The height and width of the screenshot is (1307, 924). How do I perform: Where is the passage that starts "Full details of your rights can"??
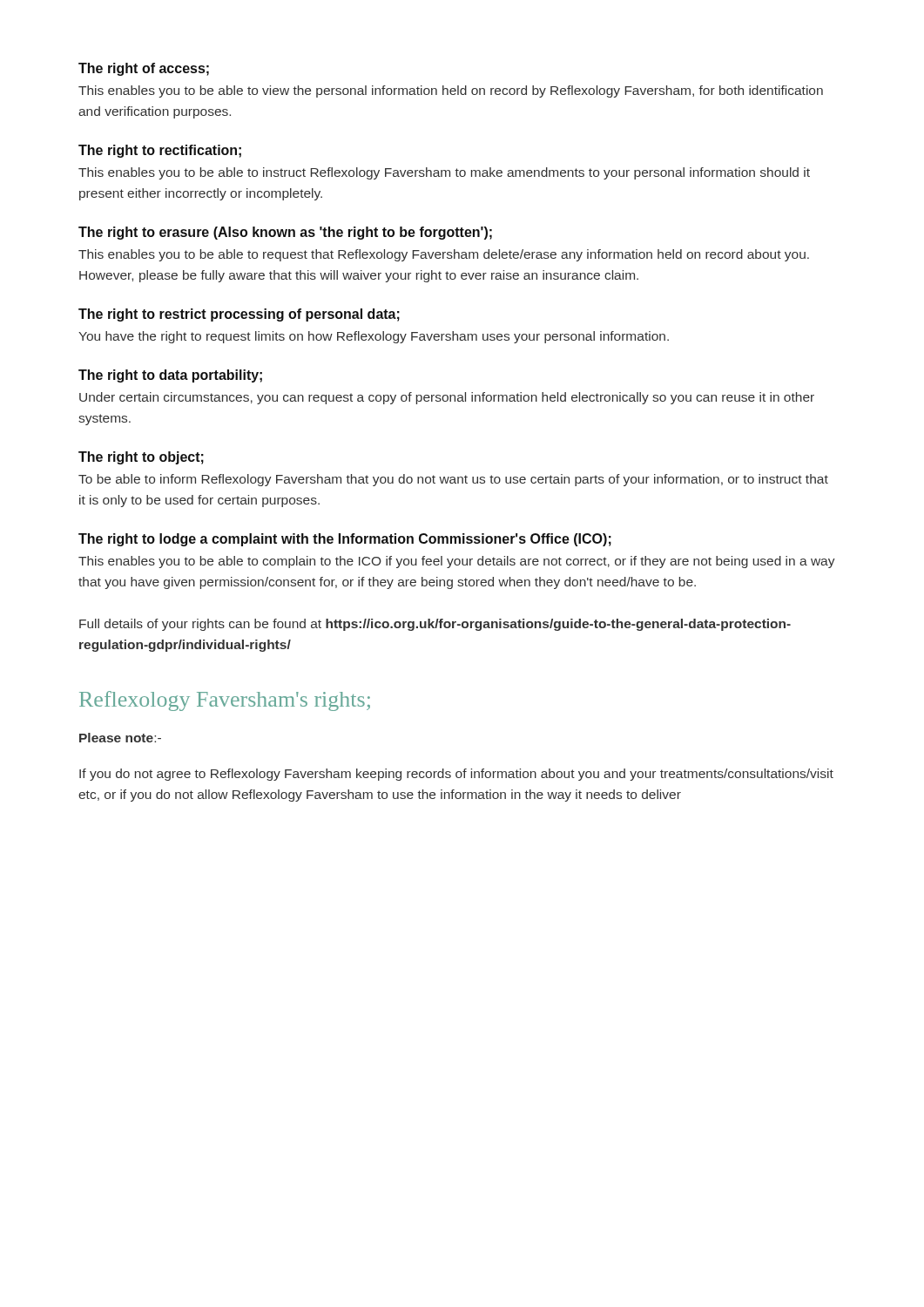tap(435, 634)
